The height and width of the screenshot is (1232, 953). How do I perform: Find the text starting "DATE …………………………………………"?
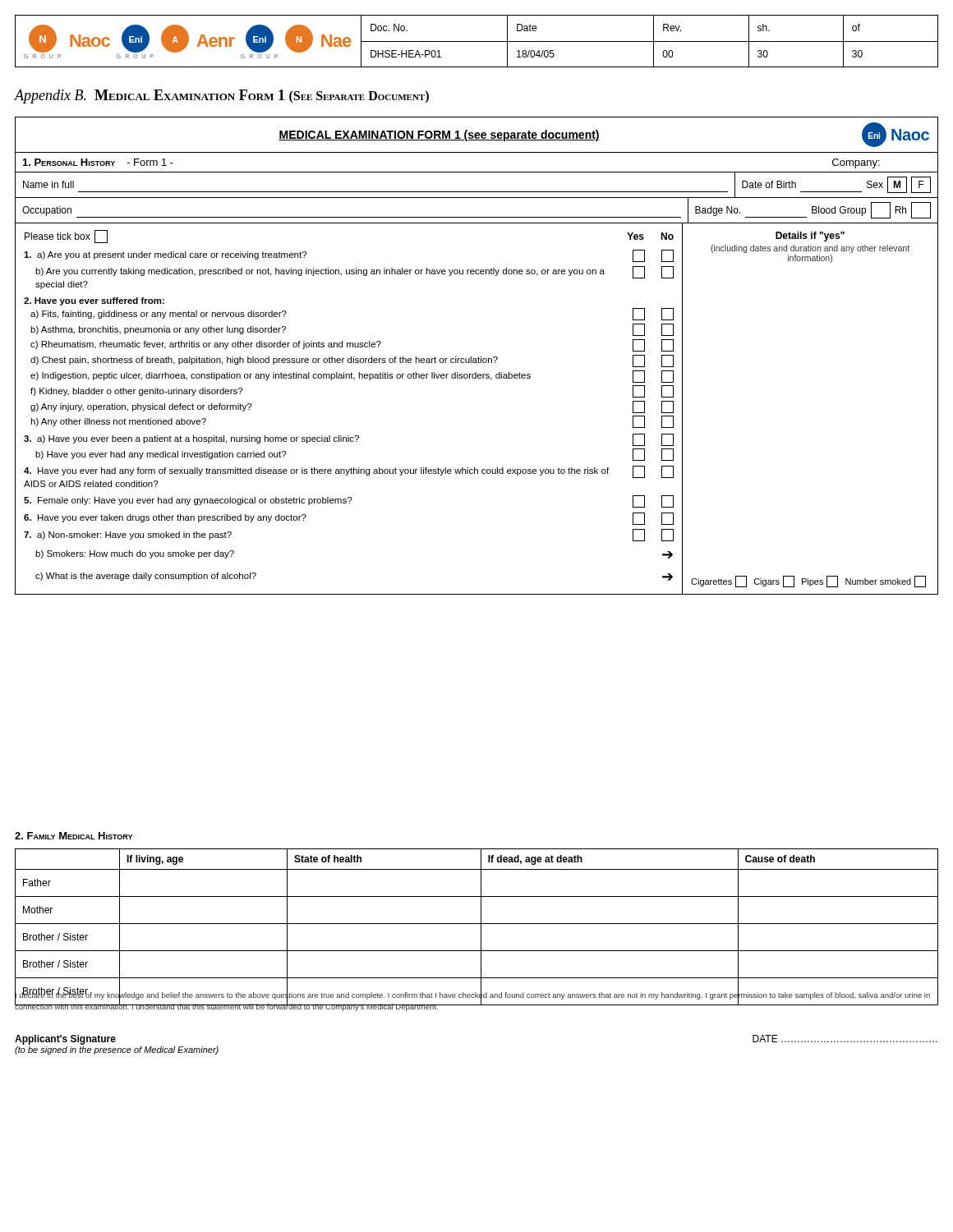[x=845, y=1039]
